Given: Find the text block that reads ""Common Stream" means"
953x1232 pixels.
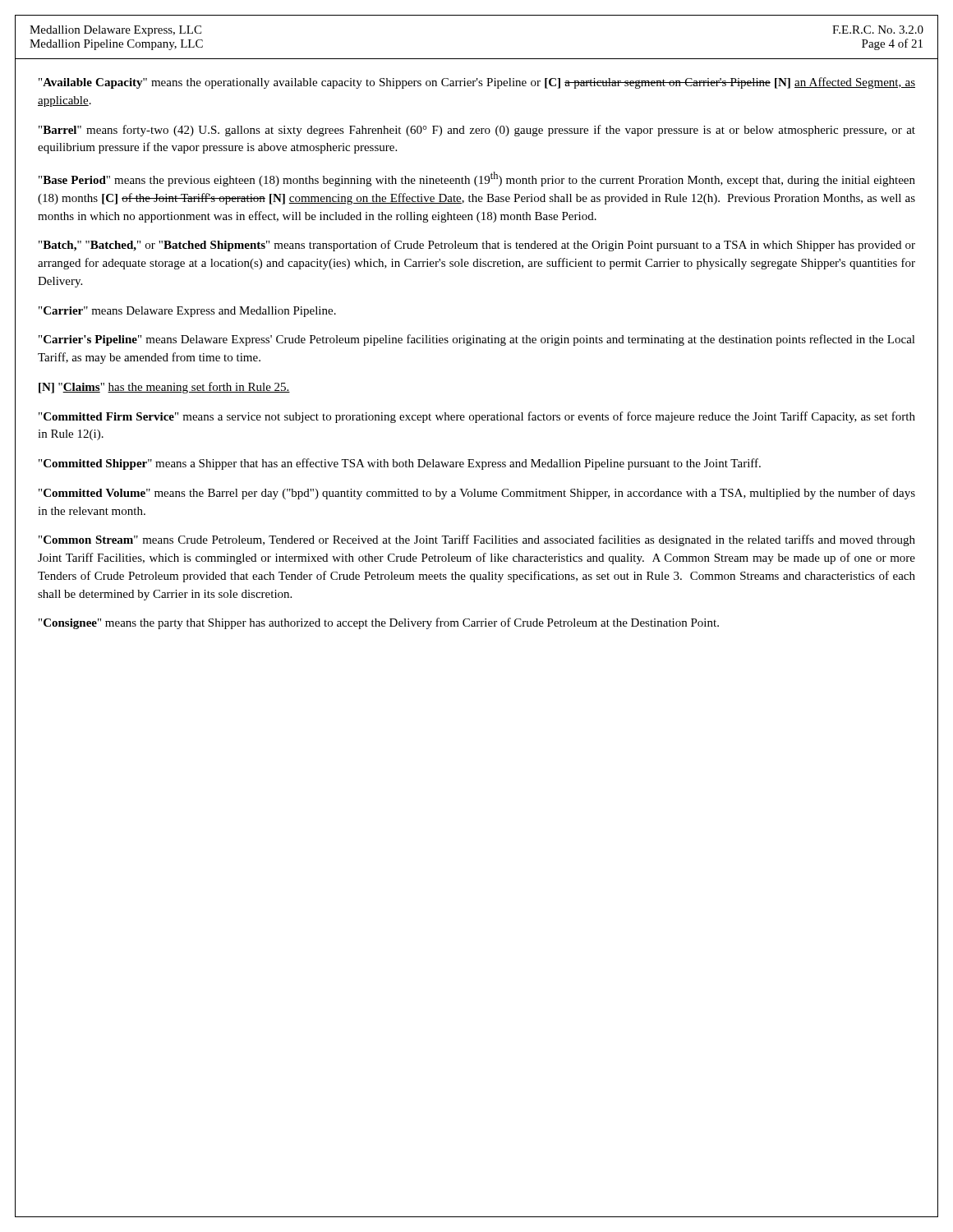Looking at the screenshot, I should pyautogui.click(x=476, y=567).
